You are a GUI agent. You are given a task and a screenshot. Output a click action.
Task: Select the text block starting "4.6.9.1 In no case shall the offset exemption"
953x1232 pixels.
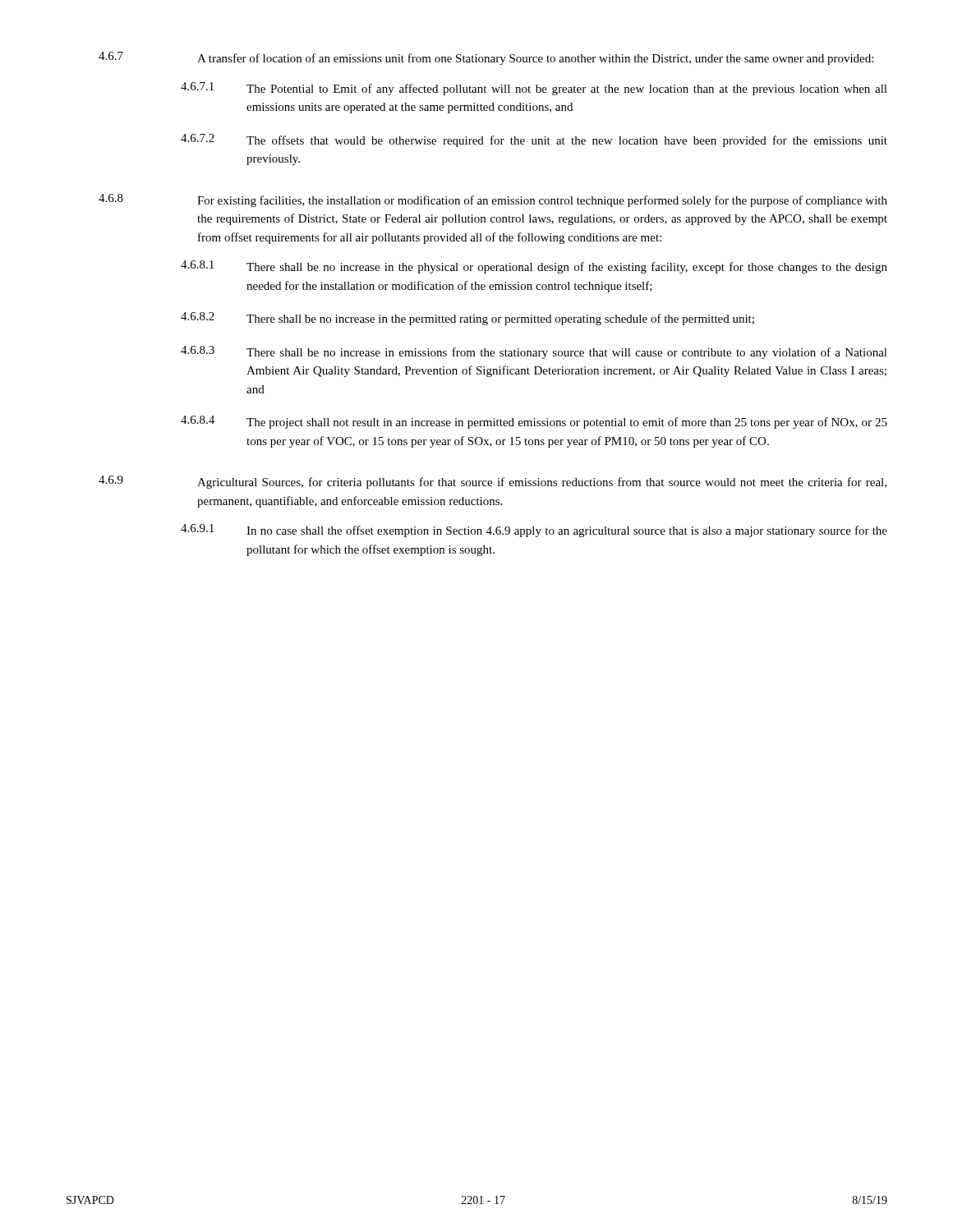[534, 540]
